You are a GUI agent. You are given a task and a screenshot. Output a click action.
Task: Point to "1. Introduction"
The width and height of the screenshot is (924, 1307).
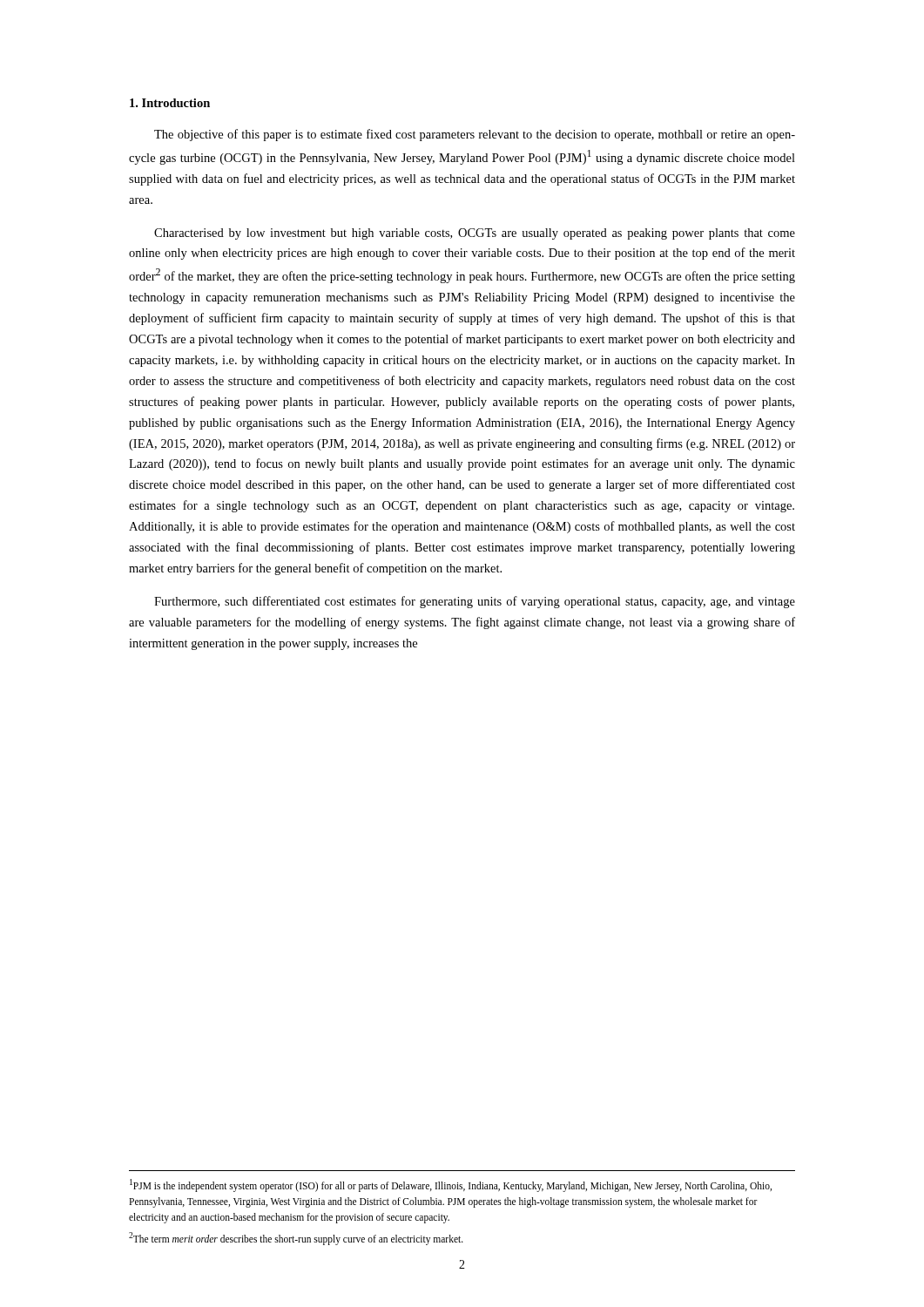169,103
